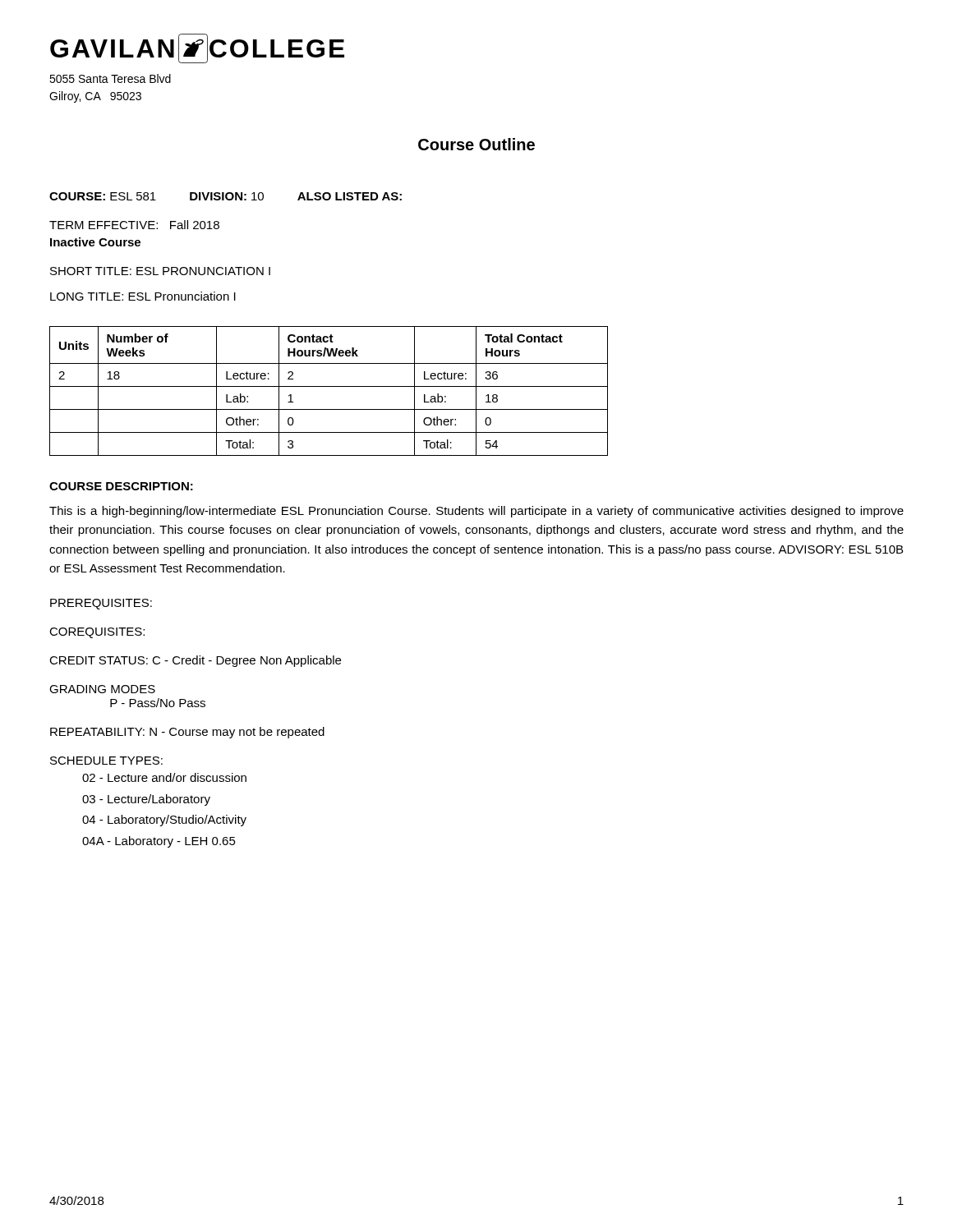This screenshot has width=953, height=1232.
Task: Click the passage that begins "CREDIT STATUS: C - Credit - Degree"
Action: tap(196, 660)
